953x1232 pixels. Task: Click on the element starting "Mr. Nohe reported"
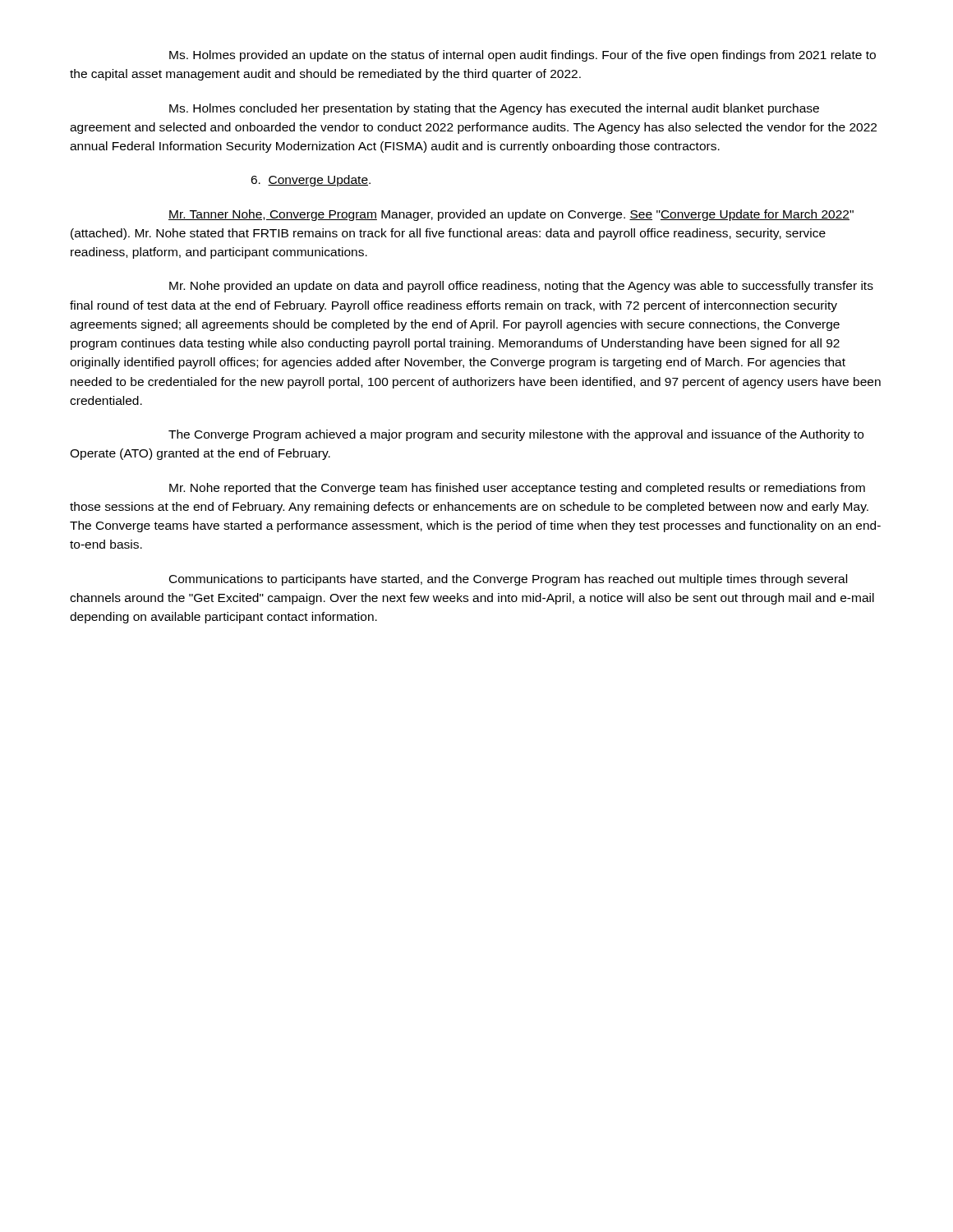(x=476, y=516)
